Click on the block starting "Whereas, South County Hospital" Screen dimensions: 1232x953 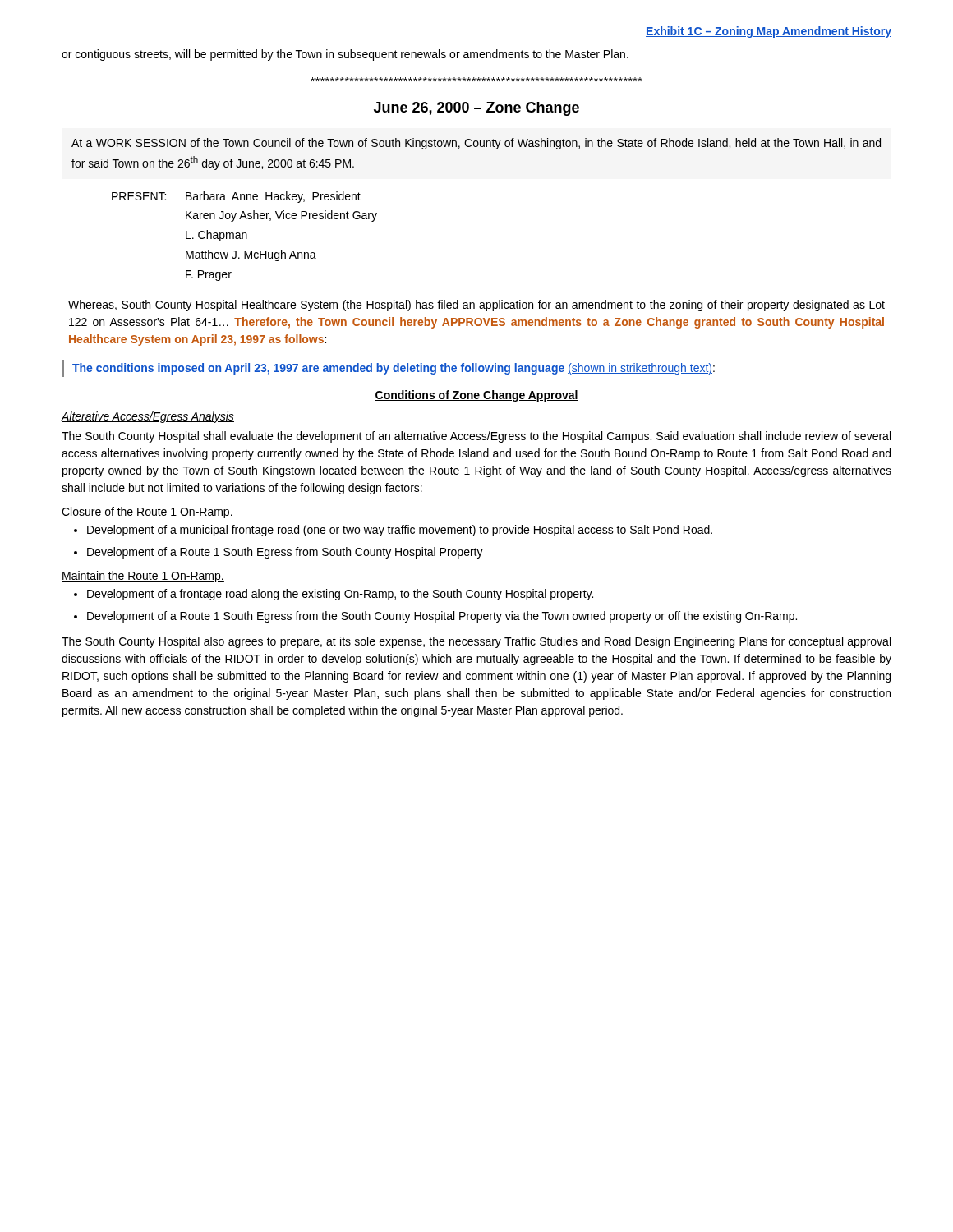pyautogui.click(x=476, y=322)
